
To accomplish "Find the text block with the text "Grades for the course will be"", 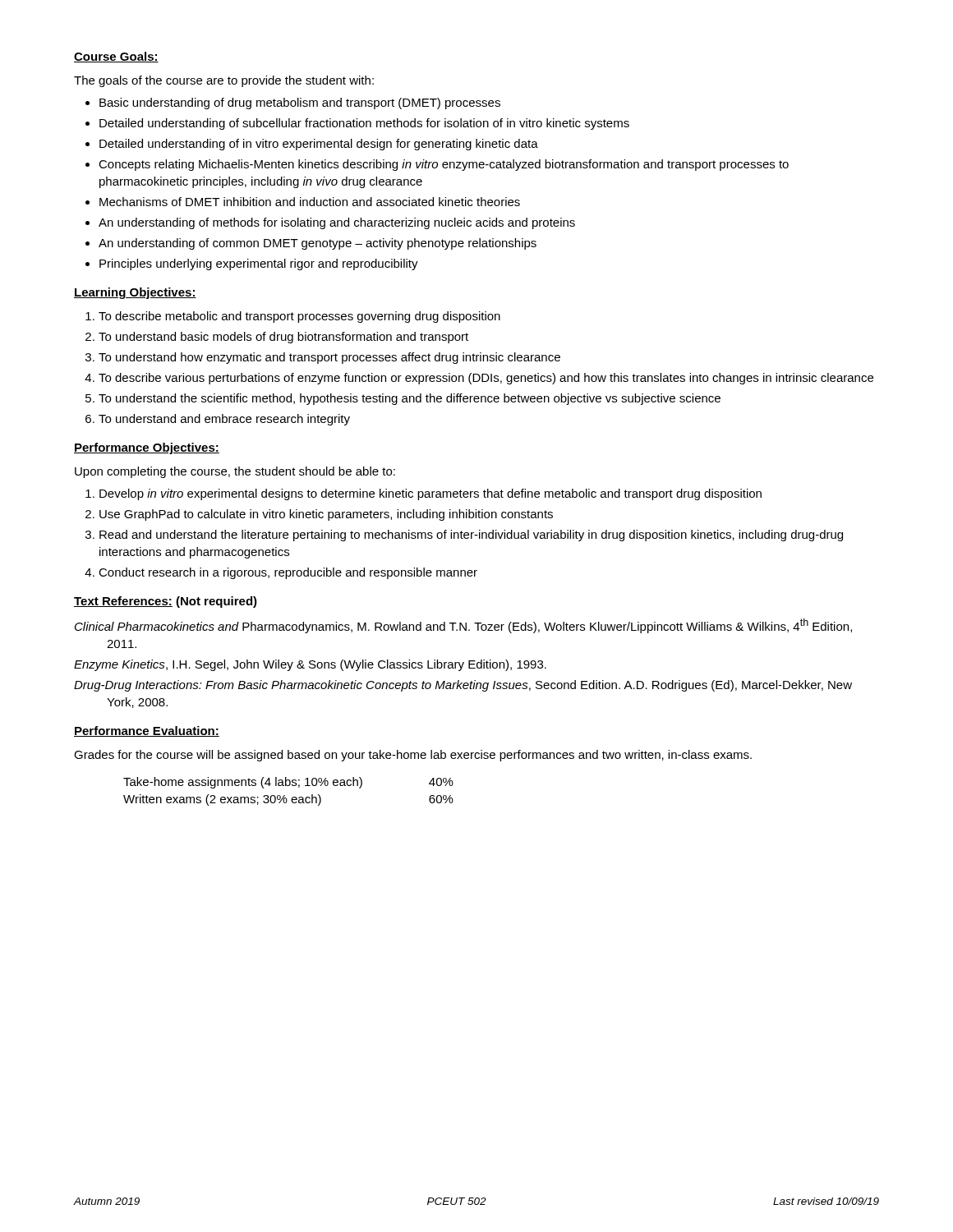I will pos(413,754).
